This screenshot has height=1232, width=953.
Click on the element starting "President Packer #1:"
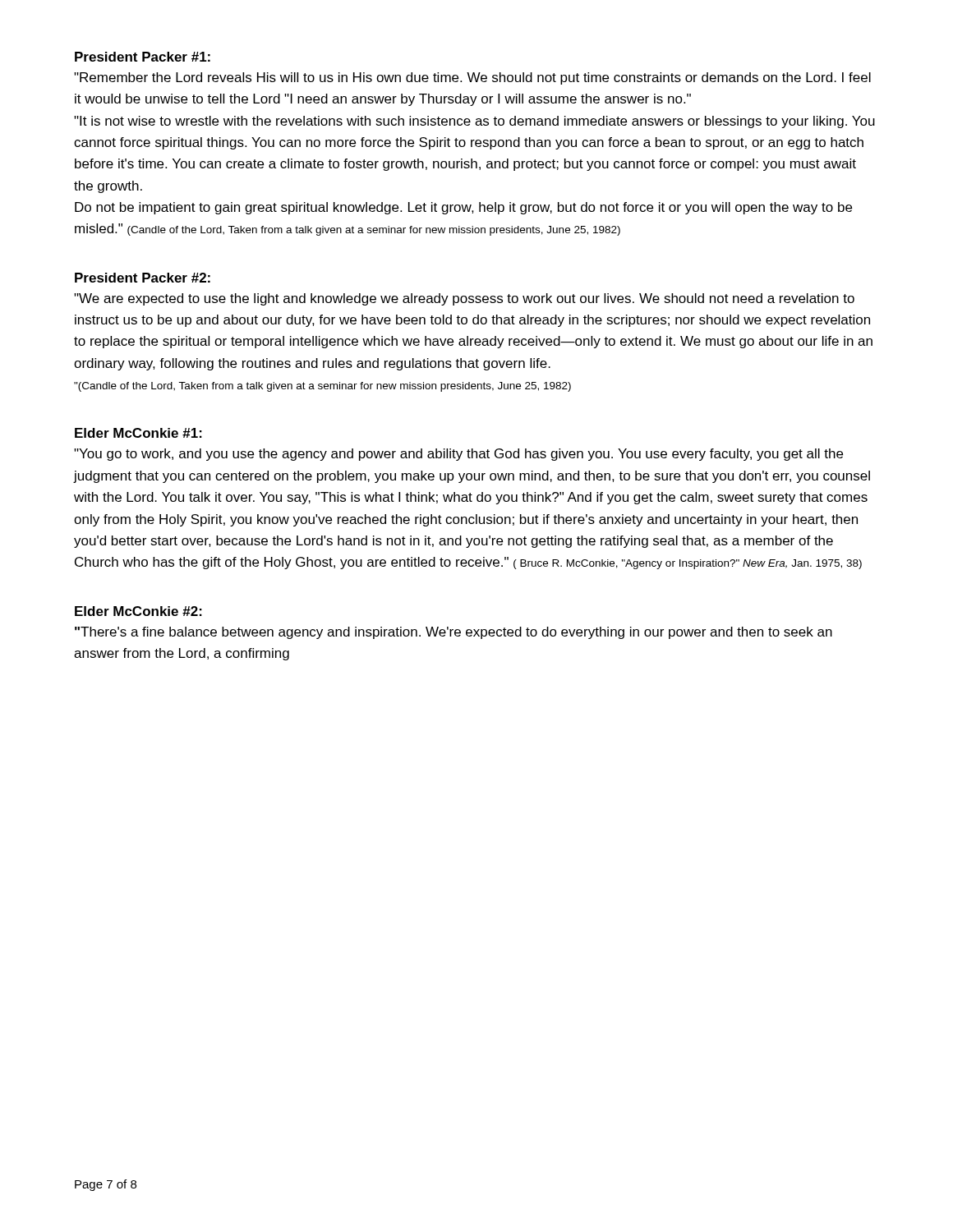point(143,57)
